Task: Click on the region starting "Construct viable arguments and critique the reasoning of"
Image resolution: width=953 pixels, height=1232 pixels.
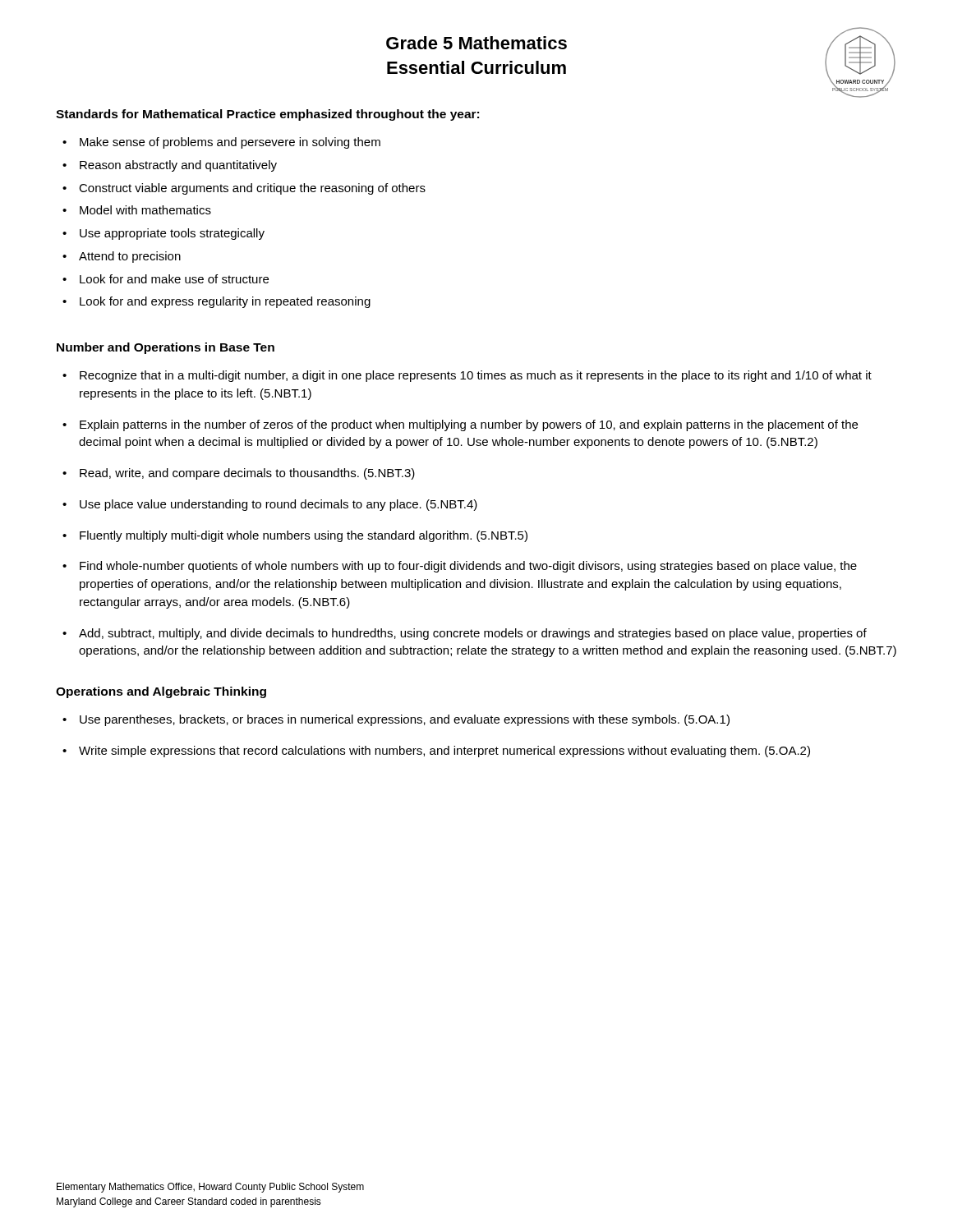Action: pos(252,187)
